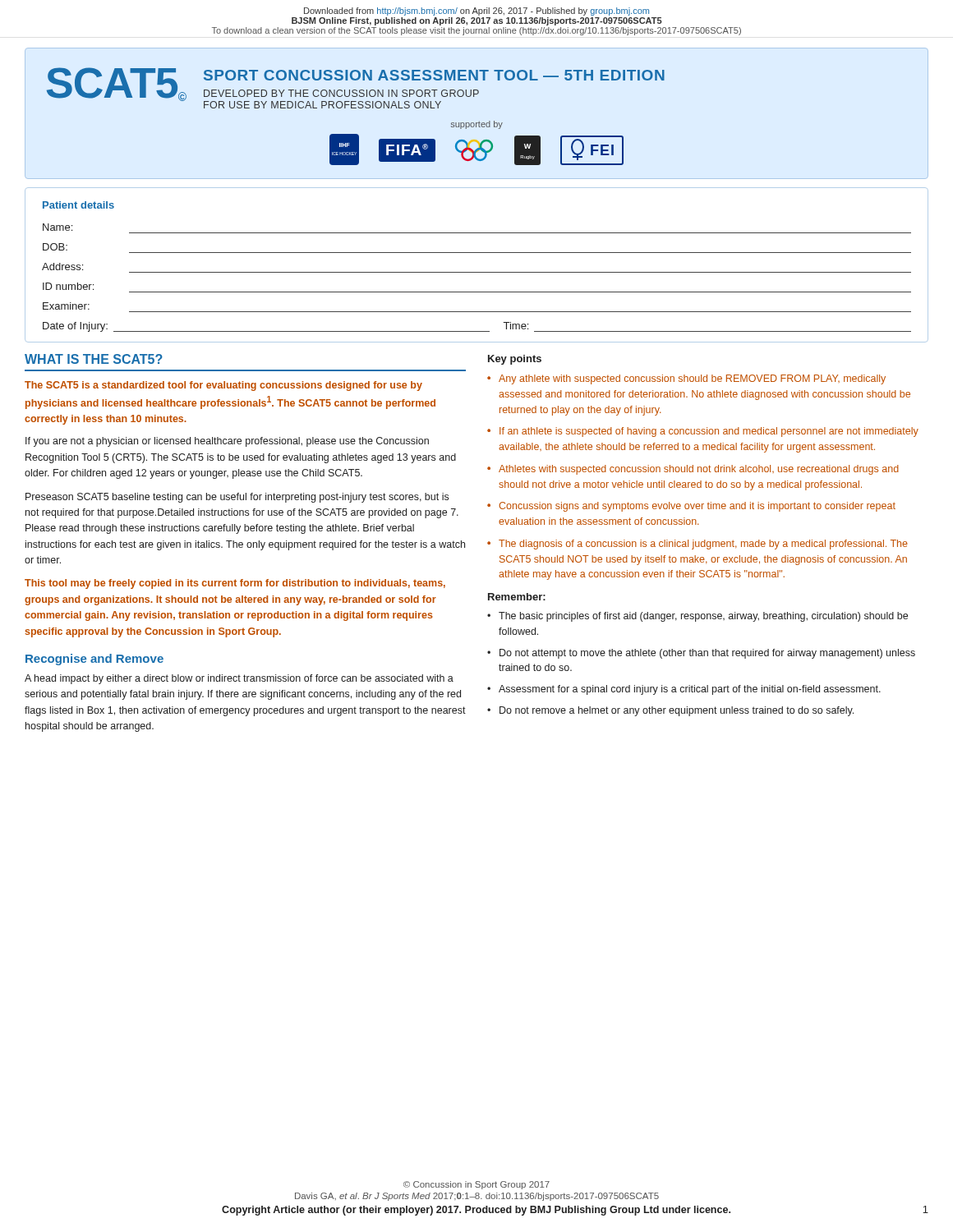
Task: Click on the logo
Action: [476, 113]
